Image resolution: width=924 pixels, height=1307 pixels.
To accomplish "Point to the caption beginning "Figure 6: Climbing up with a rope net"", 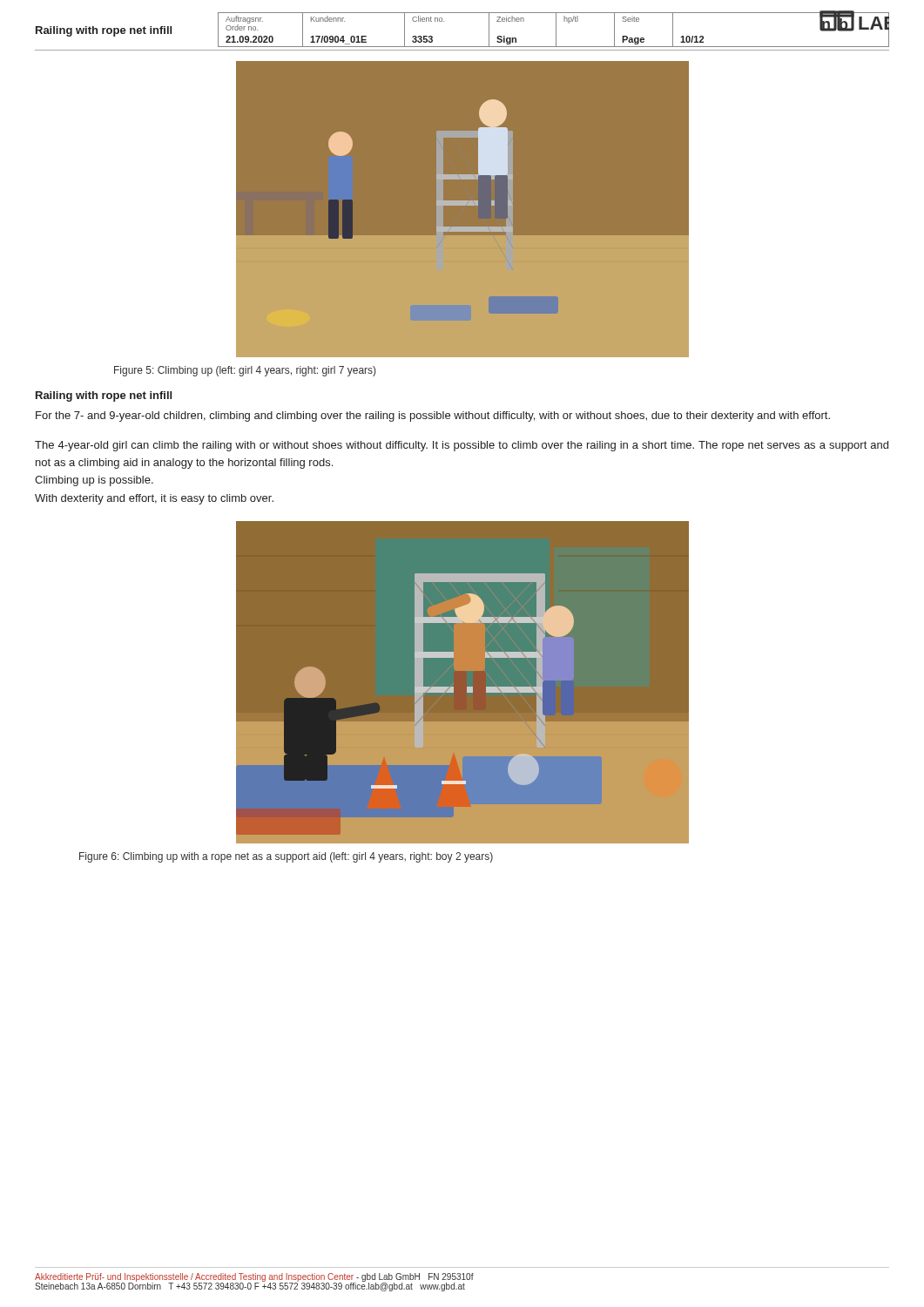I will click(286, 856).
